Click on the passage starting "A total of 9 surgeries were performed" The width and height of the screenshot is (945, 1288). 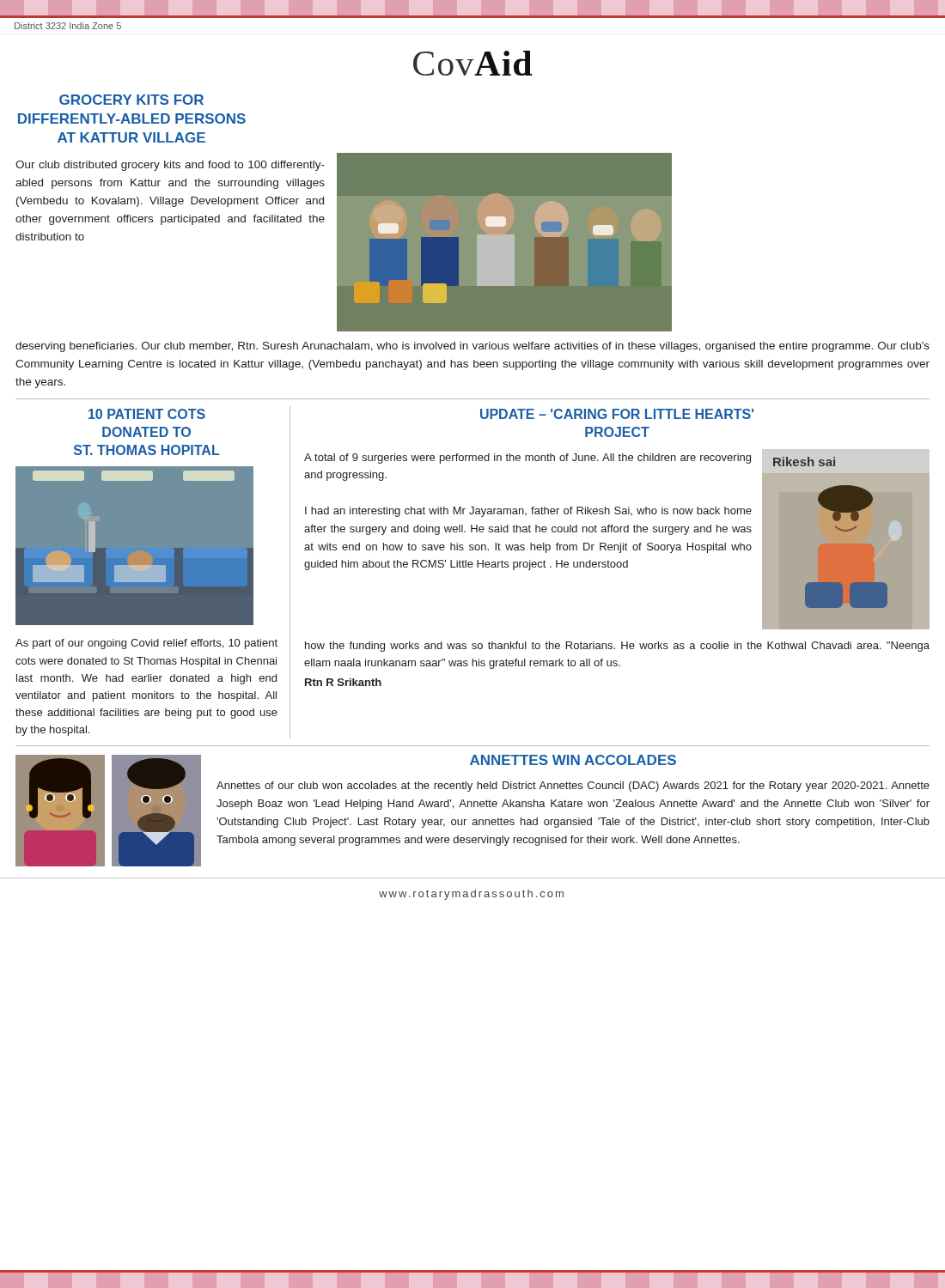pos(528,510)
